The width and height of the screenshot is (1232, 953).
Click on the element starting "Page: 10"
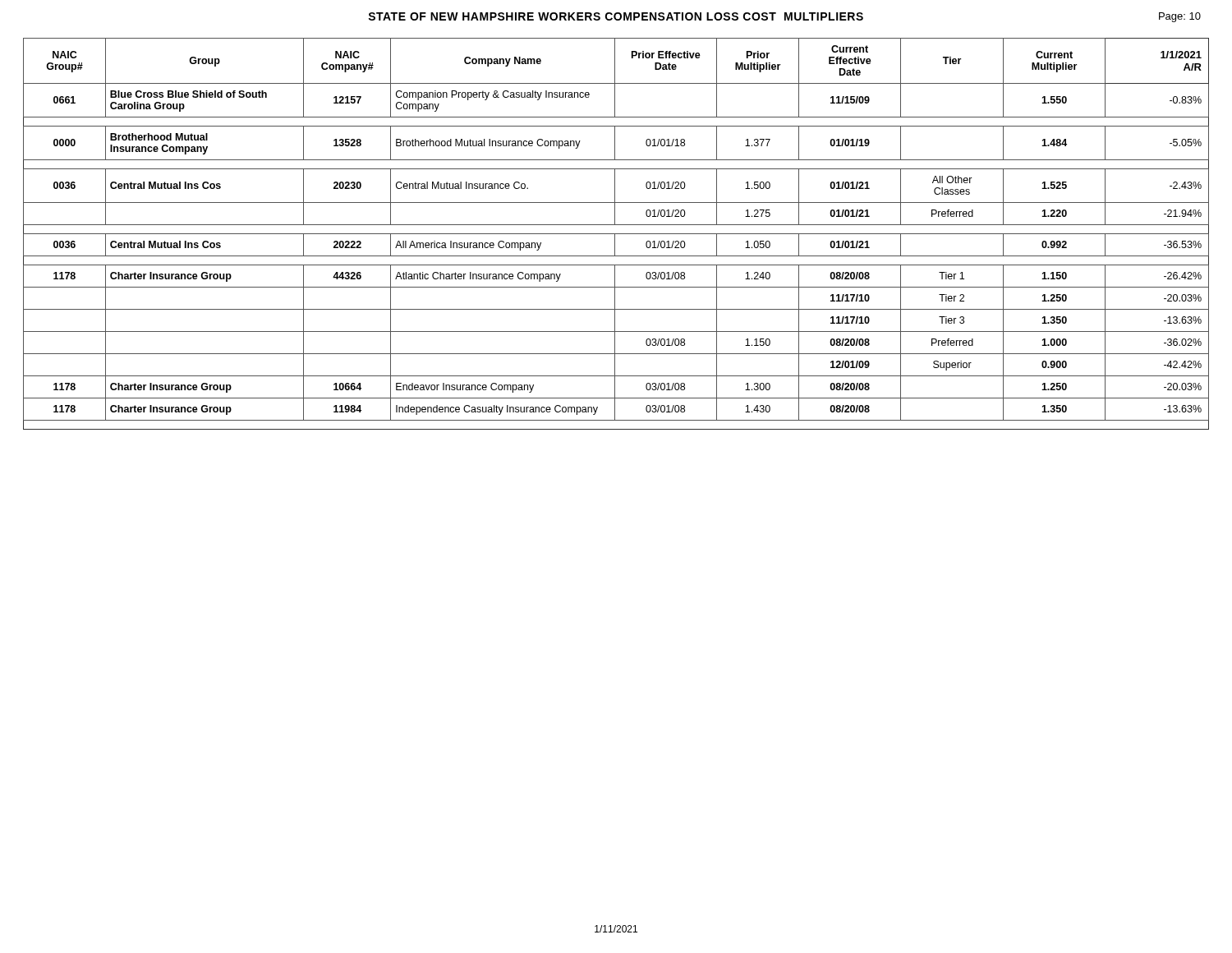[x=1179, y=16]
